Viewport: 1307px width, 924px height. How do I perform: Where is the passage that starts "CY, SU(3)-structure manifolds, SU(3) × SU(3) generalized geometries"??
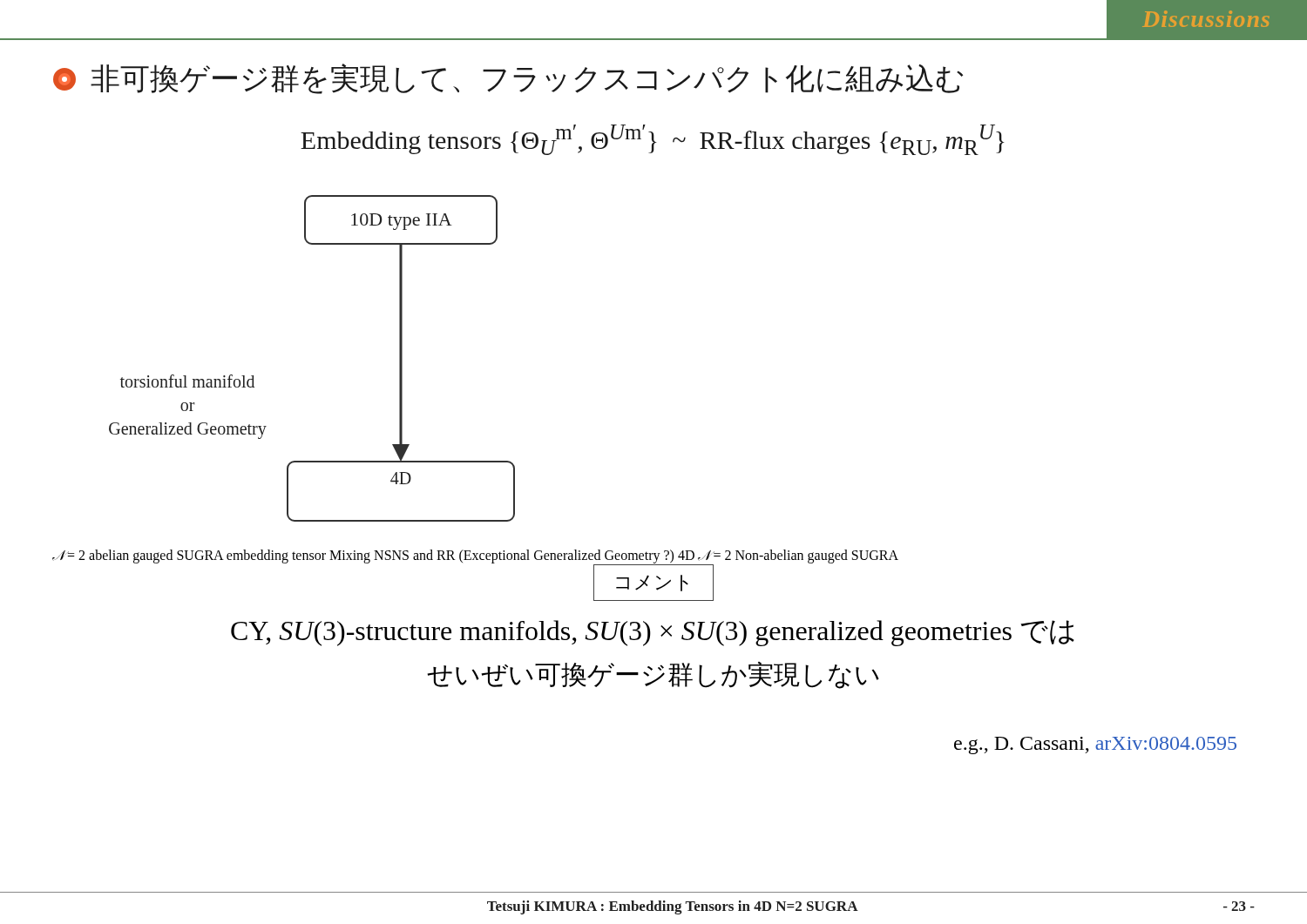click(x=654, y=652)
